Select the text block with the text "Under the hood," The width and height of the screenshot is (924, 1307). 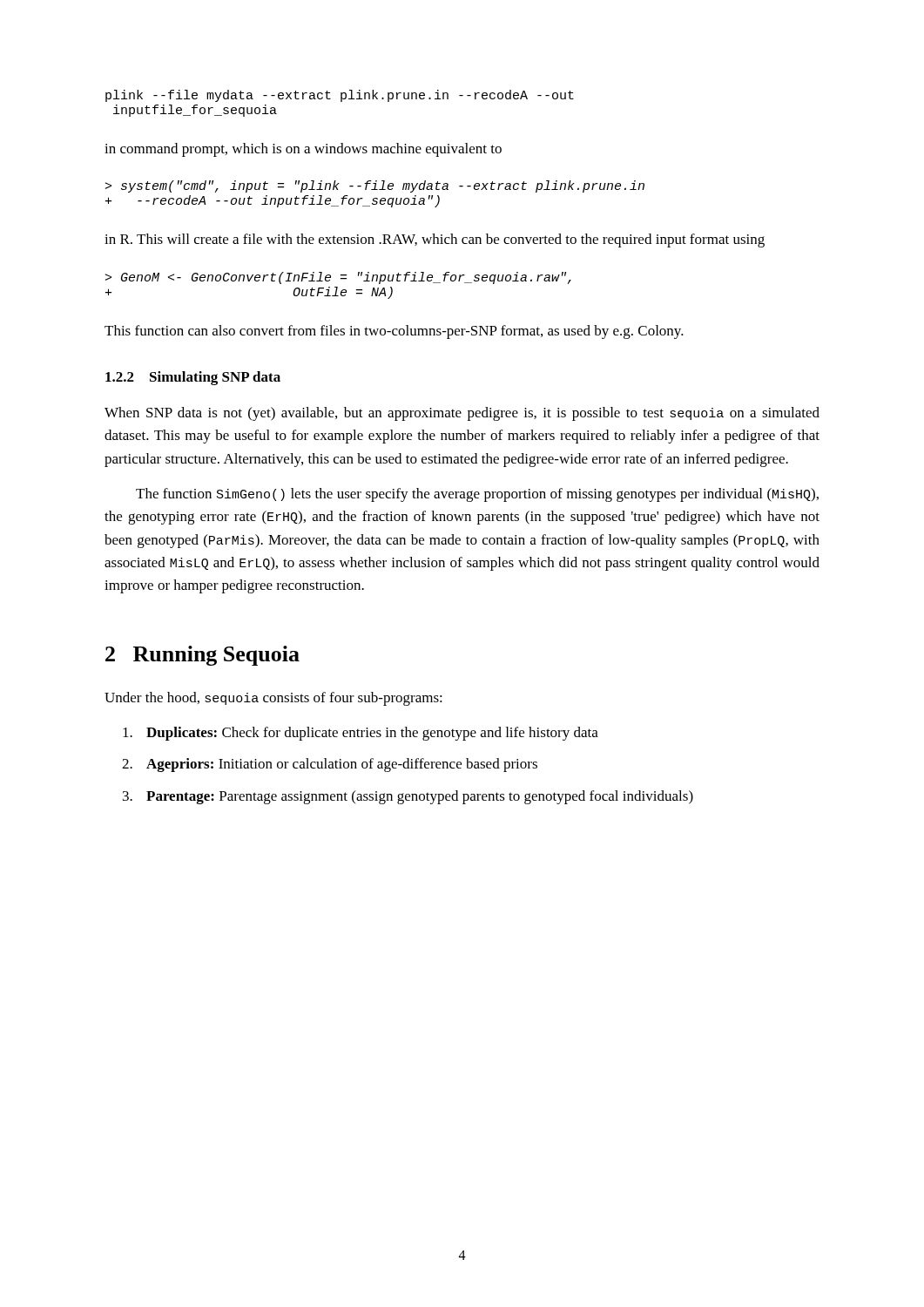coord(274,698)
